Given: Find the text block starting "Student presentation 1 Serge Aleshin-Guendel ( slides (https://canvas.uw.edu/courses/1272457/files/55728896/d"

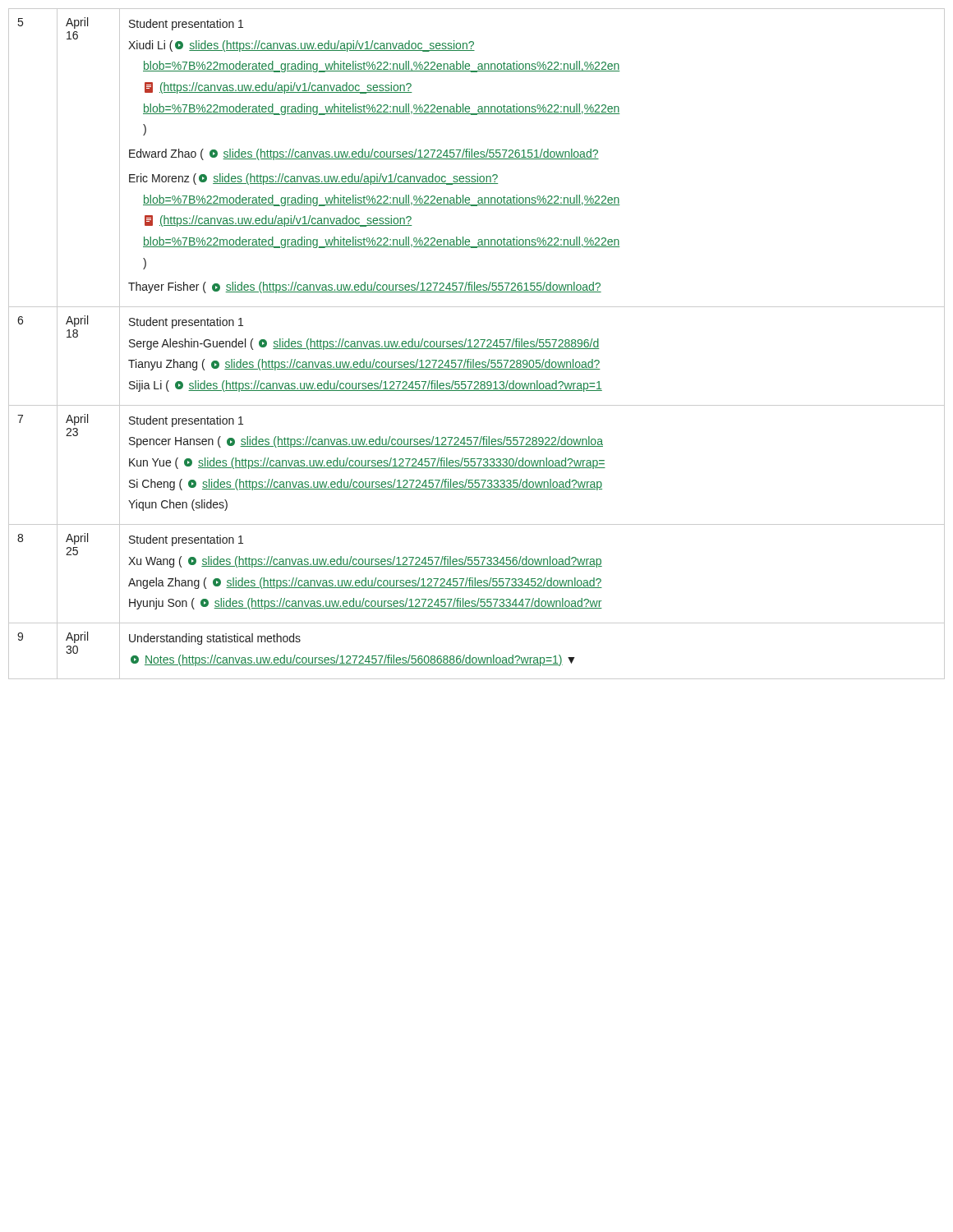Looking at the screenshot, I should [x=532, y=354].
